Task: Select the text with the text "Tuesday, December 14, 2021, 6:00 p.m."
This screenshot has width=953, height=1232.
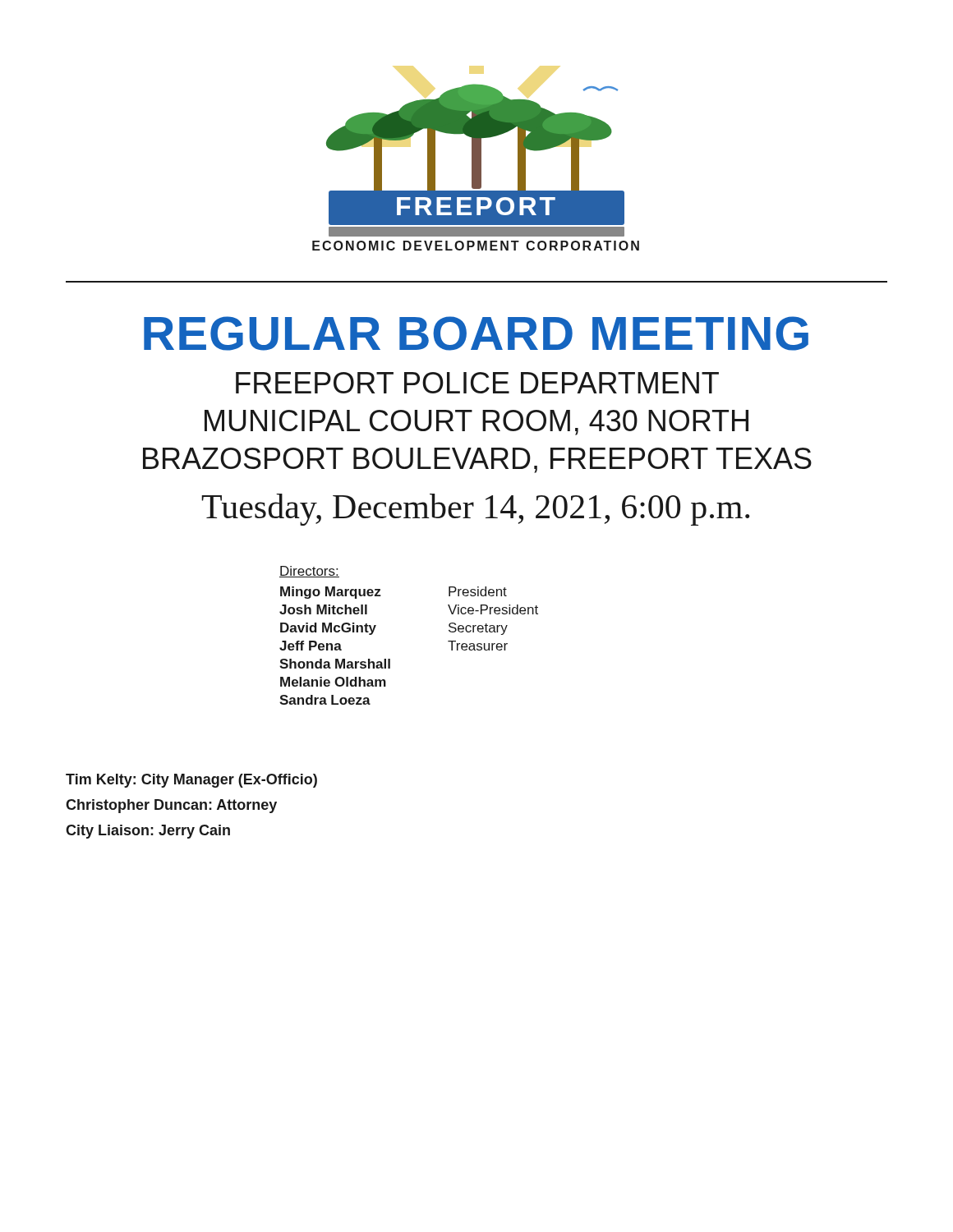Action: 476,507
